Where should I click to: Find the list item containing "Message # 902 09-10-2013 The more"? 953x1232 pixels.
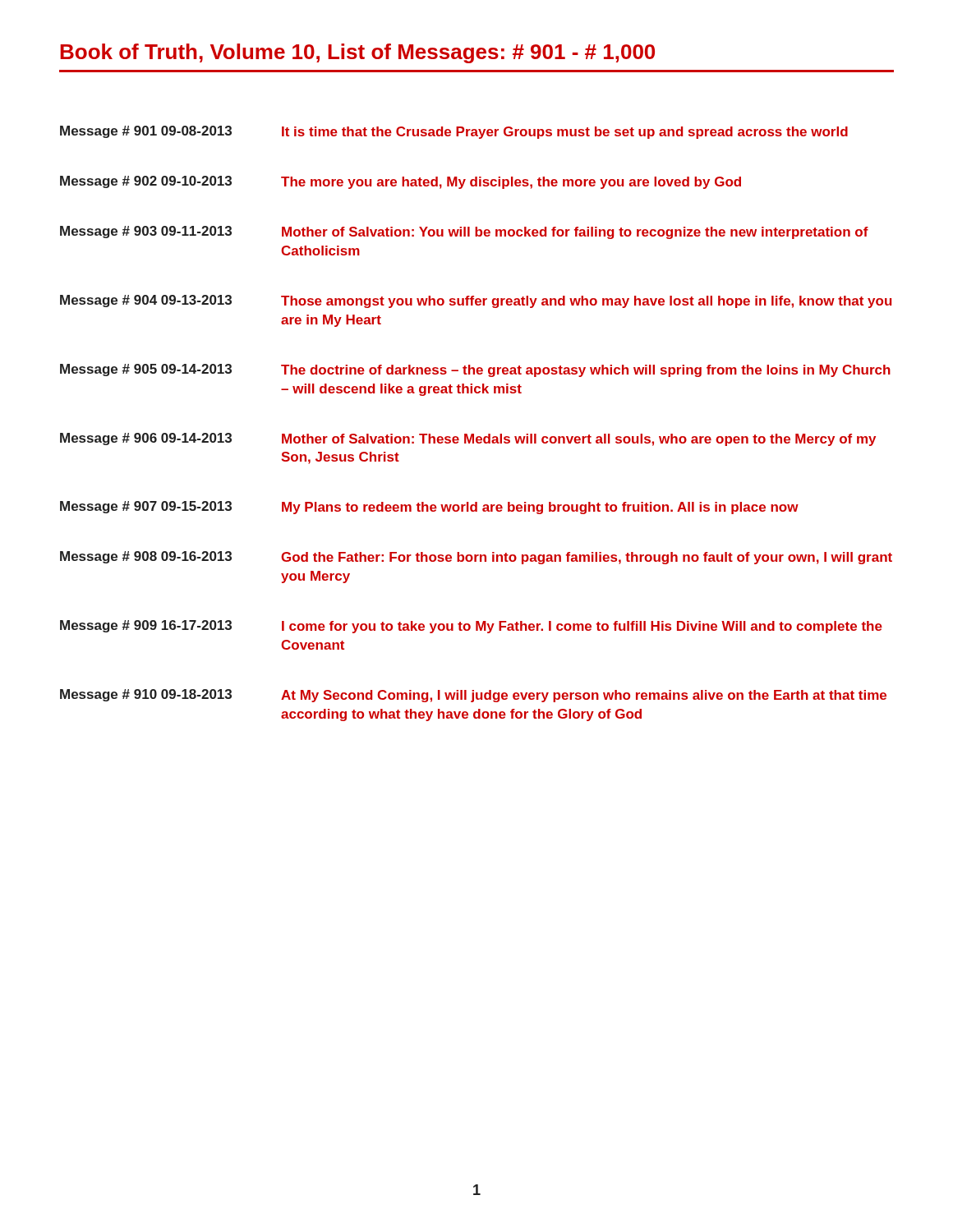[476, 183]
